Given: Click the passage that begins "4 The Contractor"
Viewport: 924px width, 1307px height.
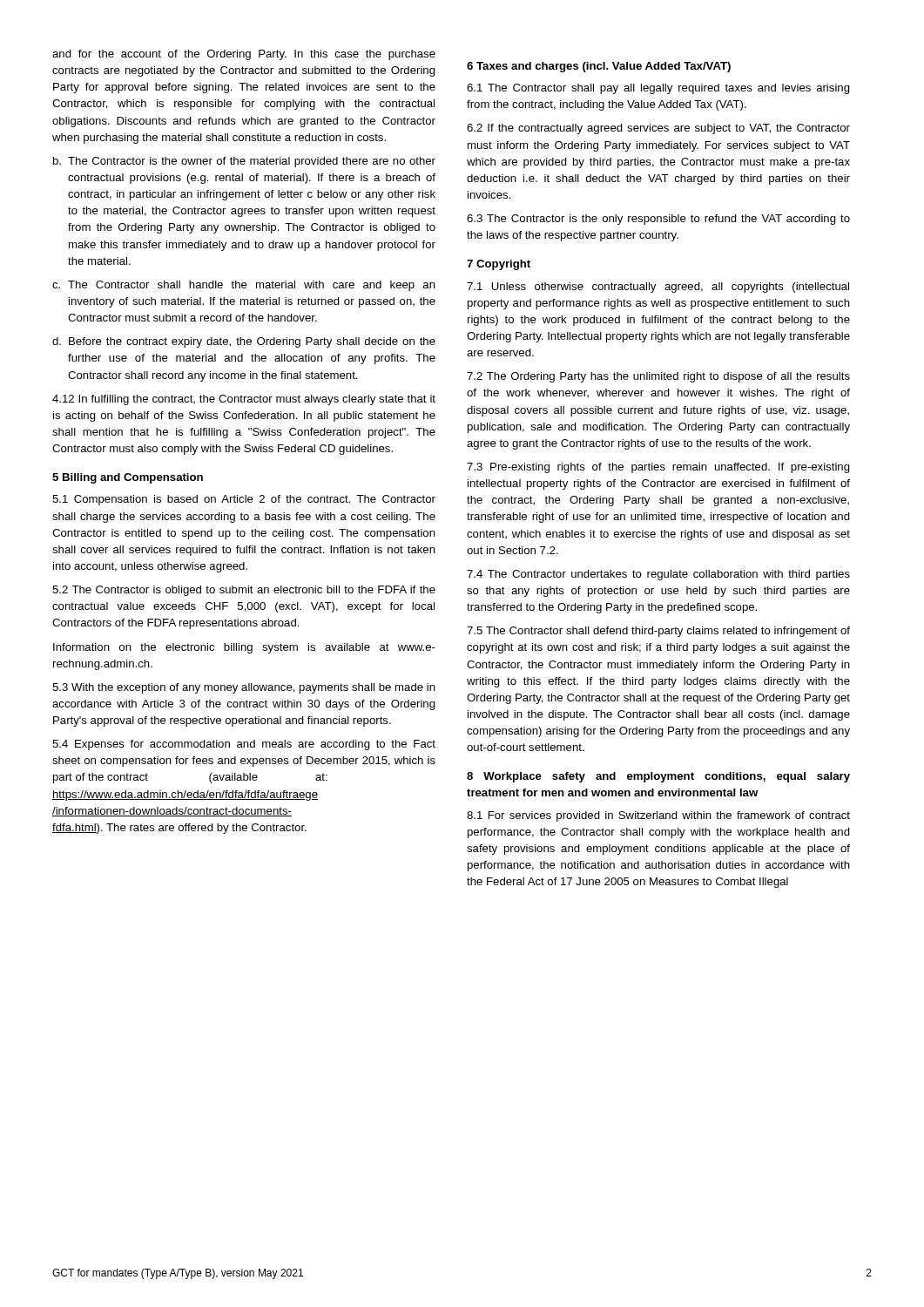Looking at the screenshot, I should pos(658,590).
